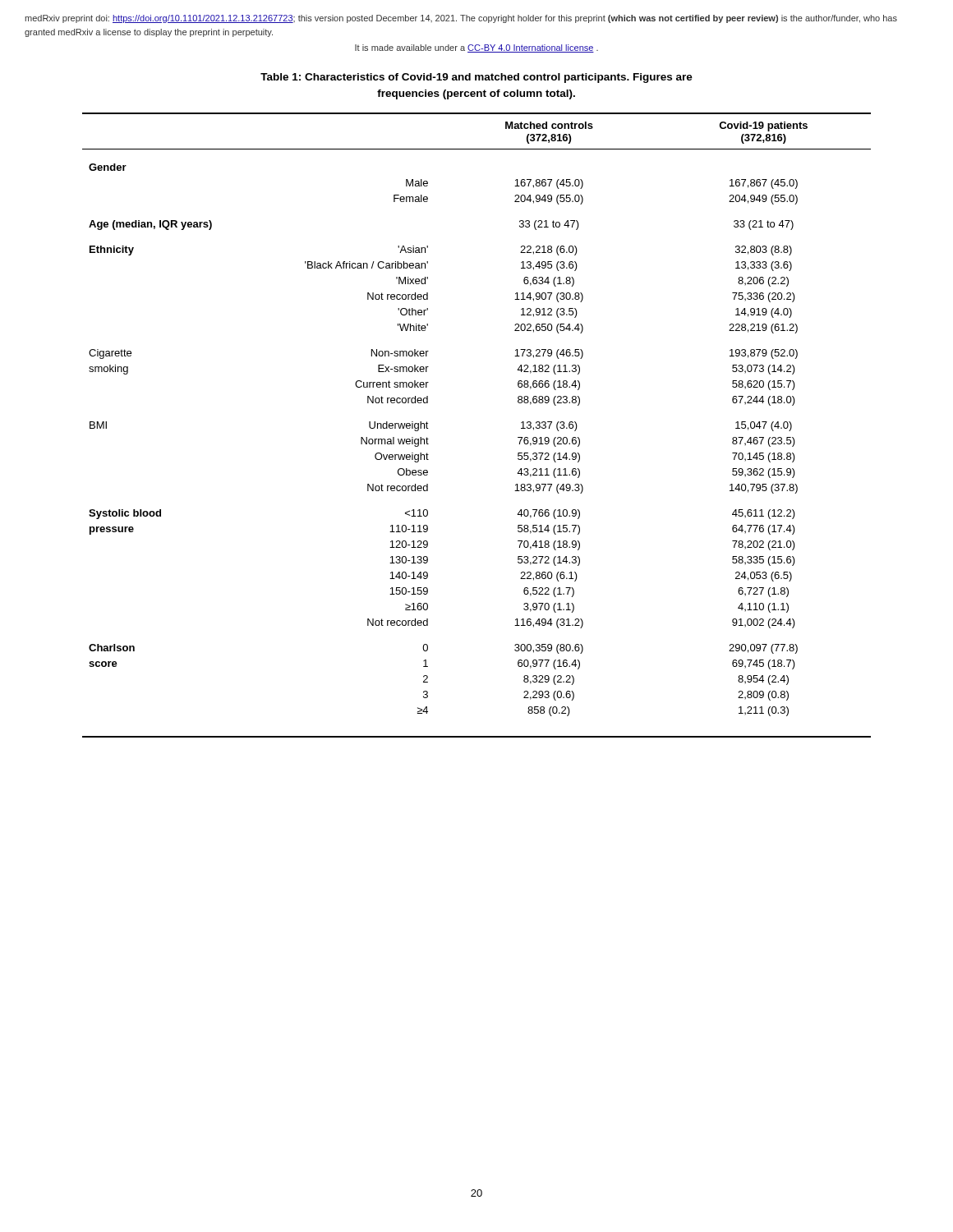The width and height of the screenshot is (953, 1232).
Task: Select a table
Action: 476,425
